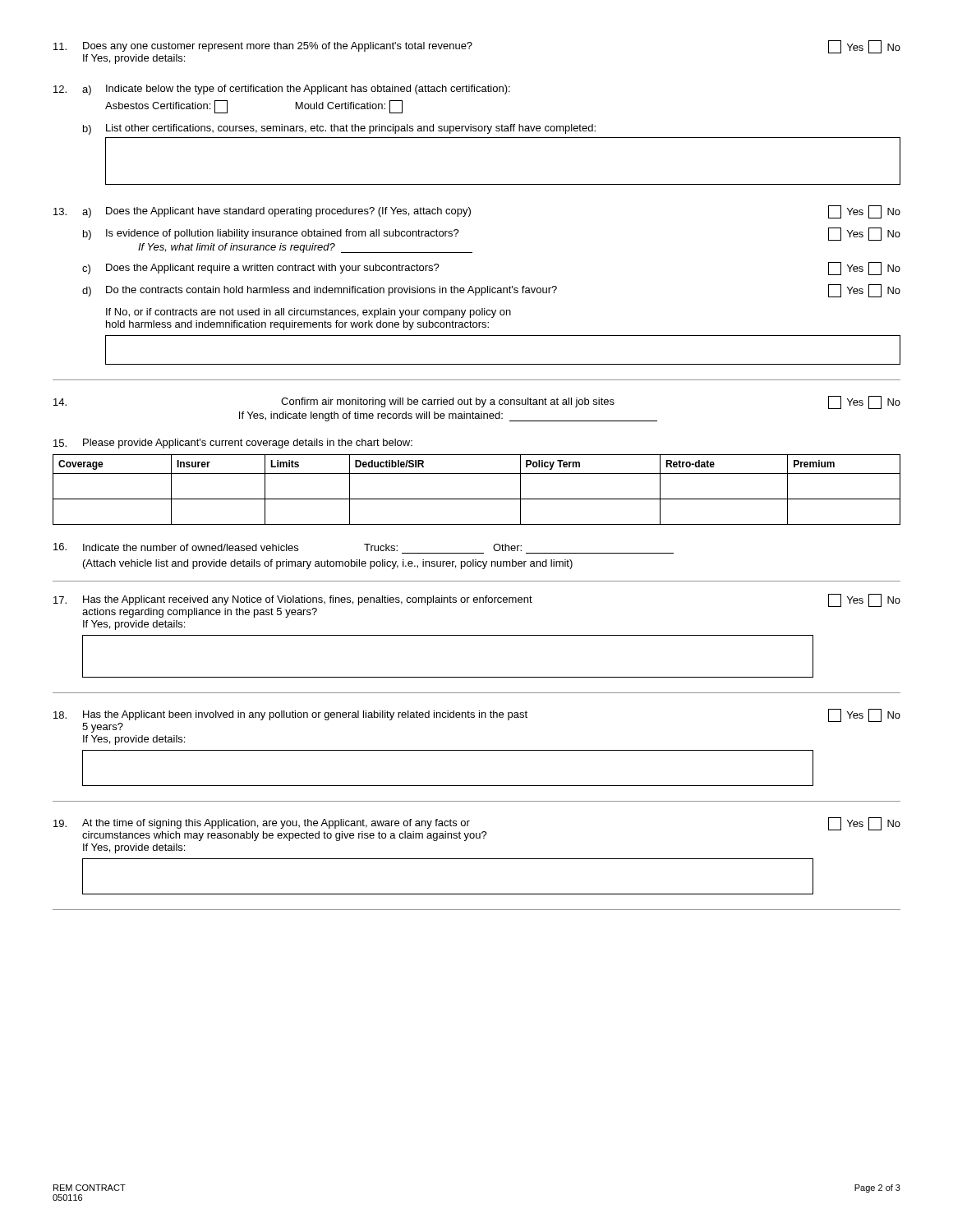Select the table that reads "Policy Term"
This screenshot has height=1232, width=953.
click(x=476, y=489)
